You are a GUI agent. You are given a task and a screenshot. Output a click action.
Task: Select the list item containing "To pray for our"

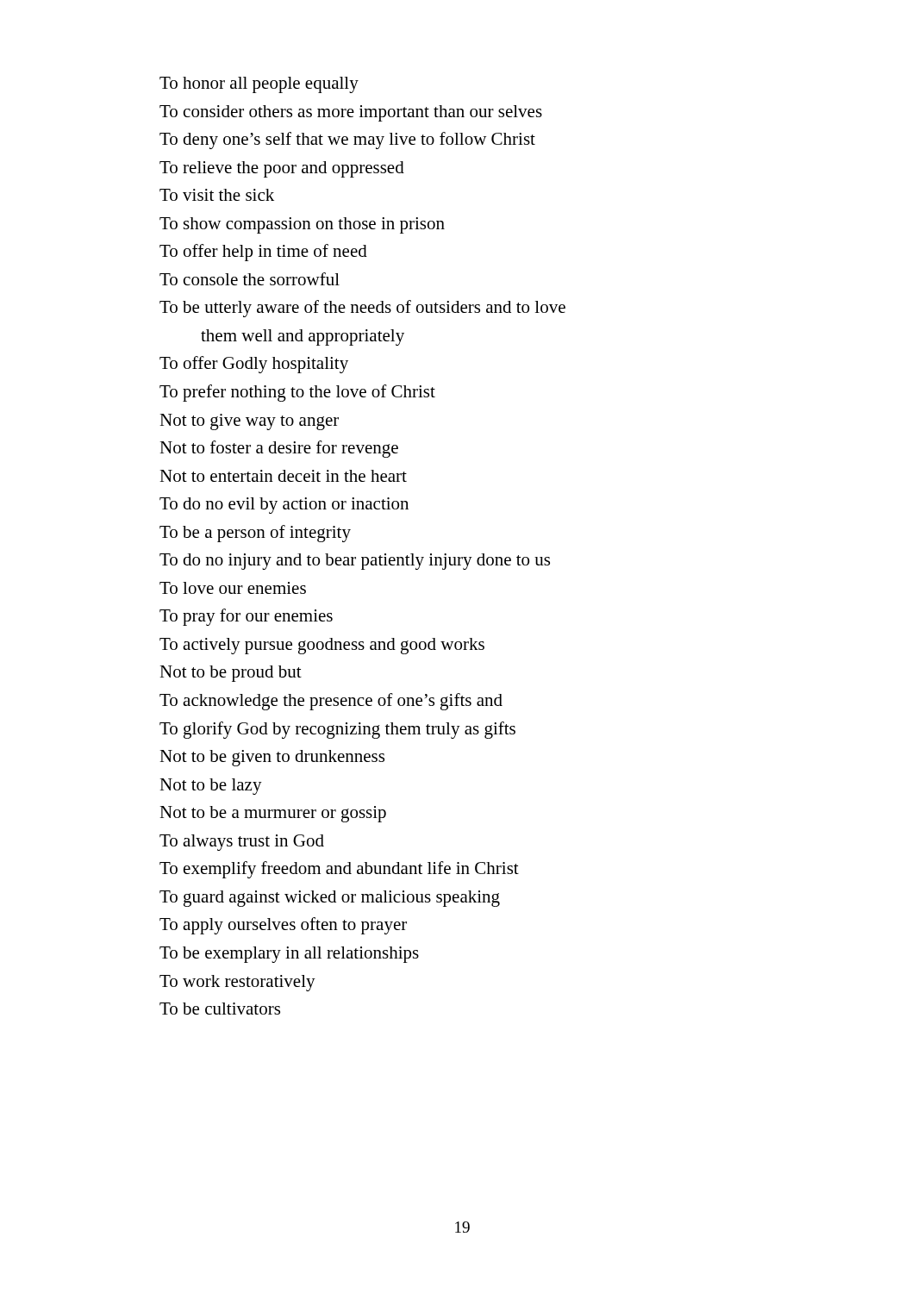coord(246,616)
